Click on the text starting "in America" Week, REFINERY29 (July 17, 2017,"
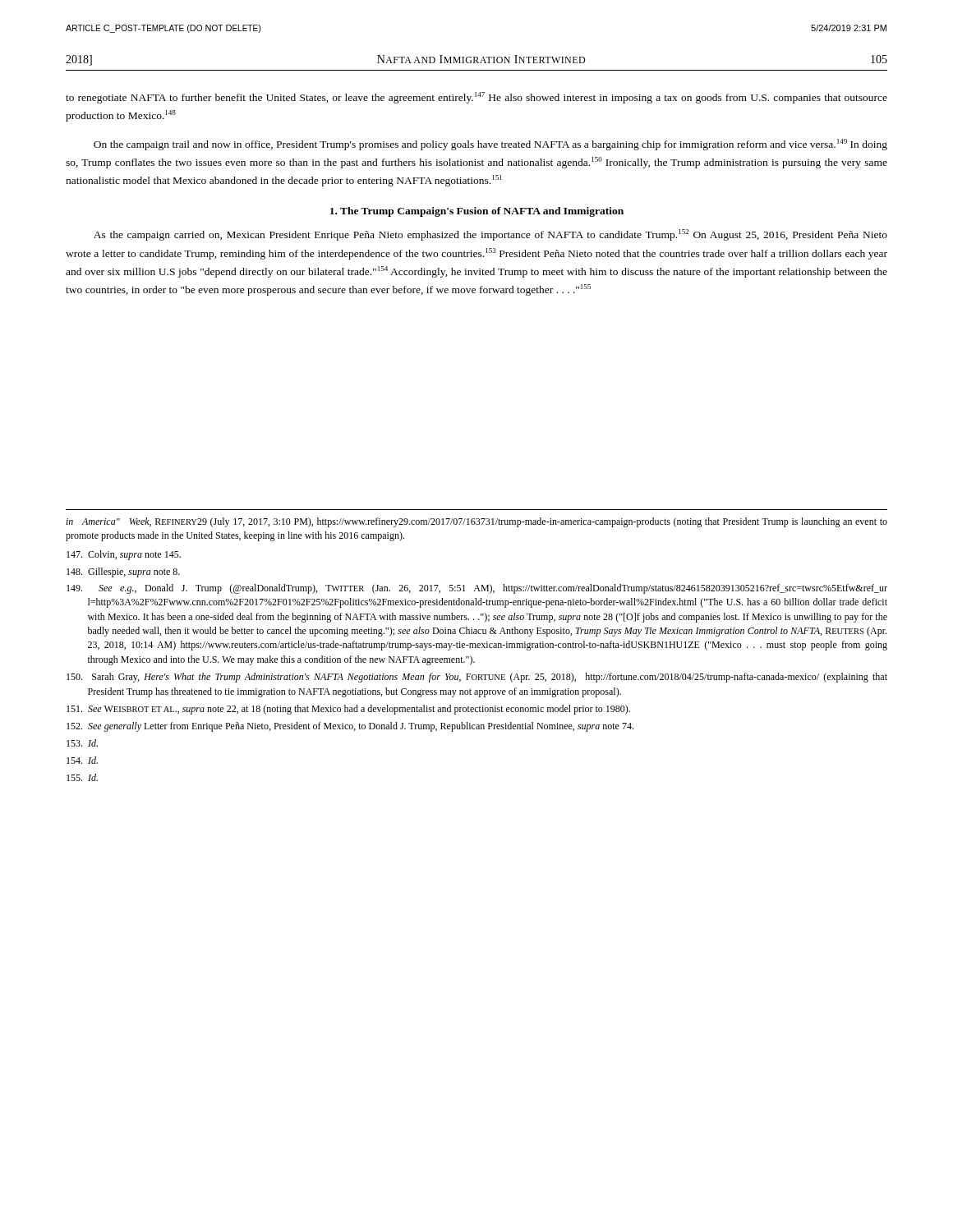 point(476,529)
